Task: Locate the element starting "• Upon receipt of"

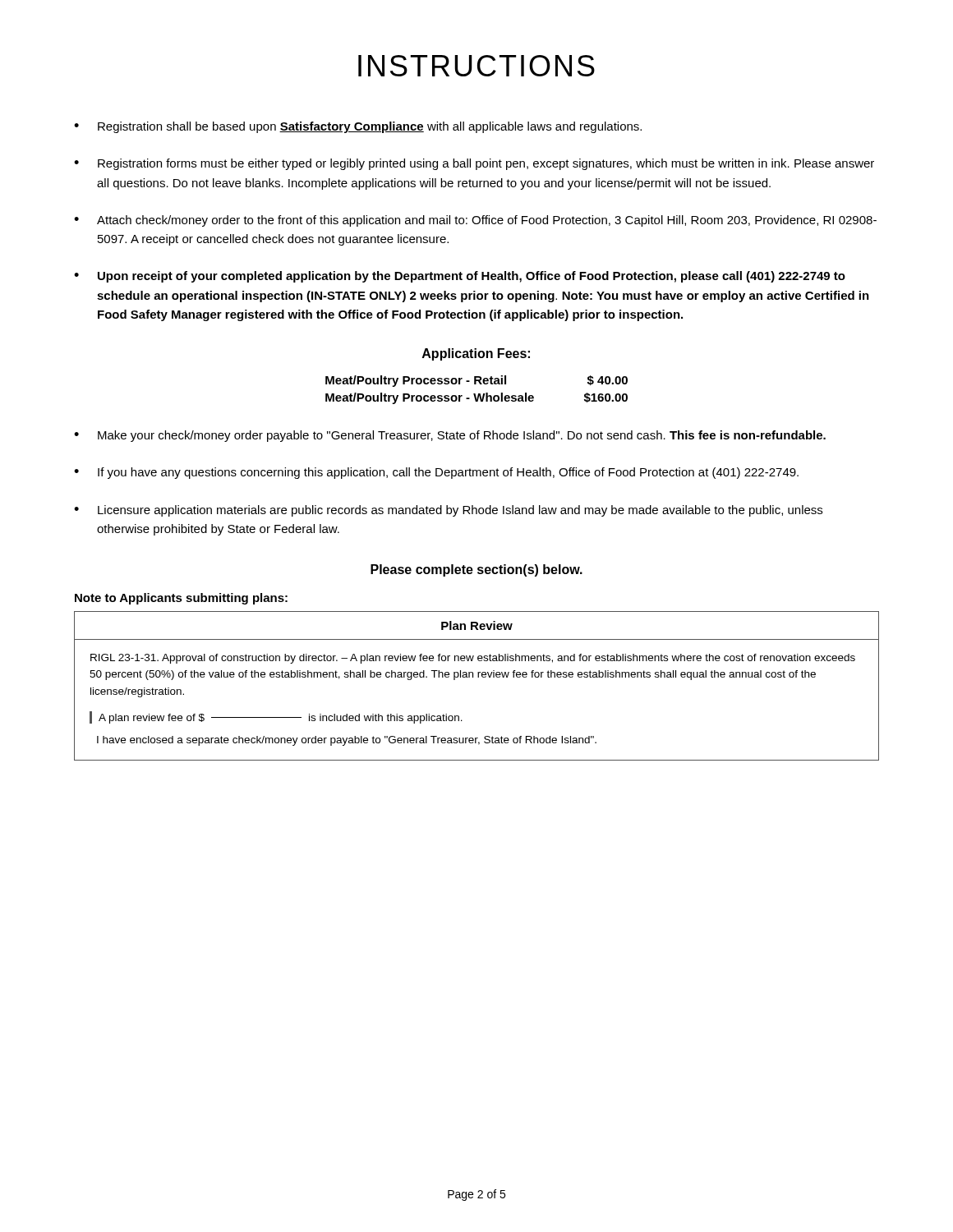Action: 476,295
